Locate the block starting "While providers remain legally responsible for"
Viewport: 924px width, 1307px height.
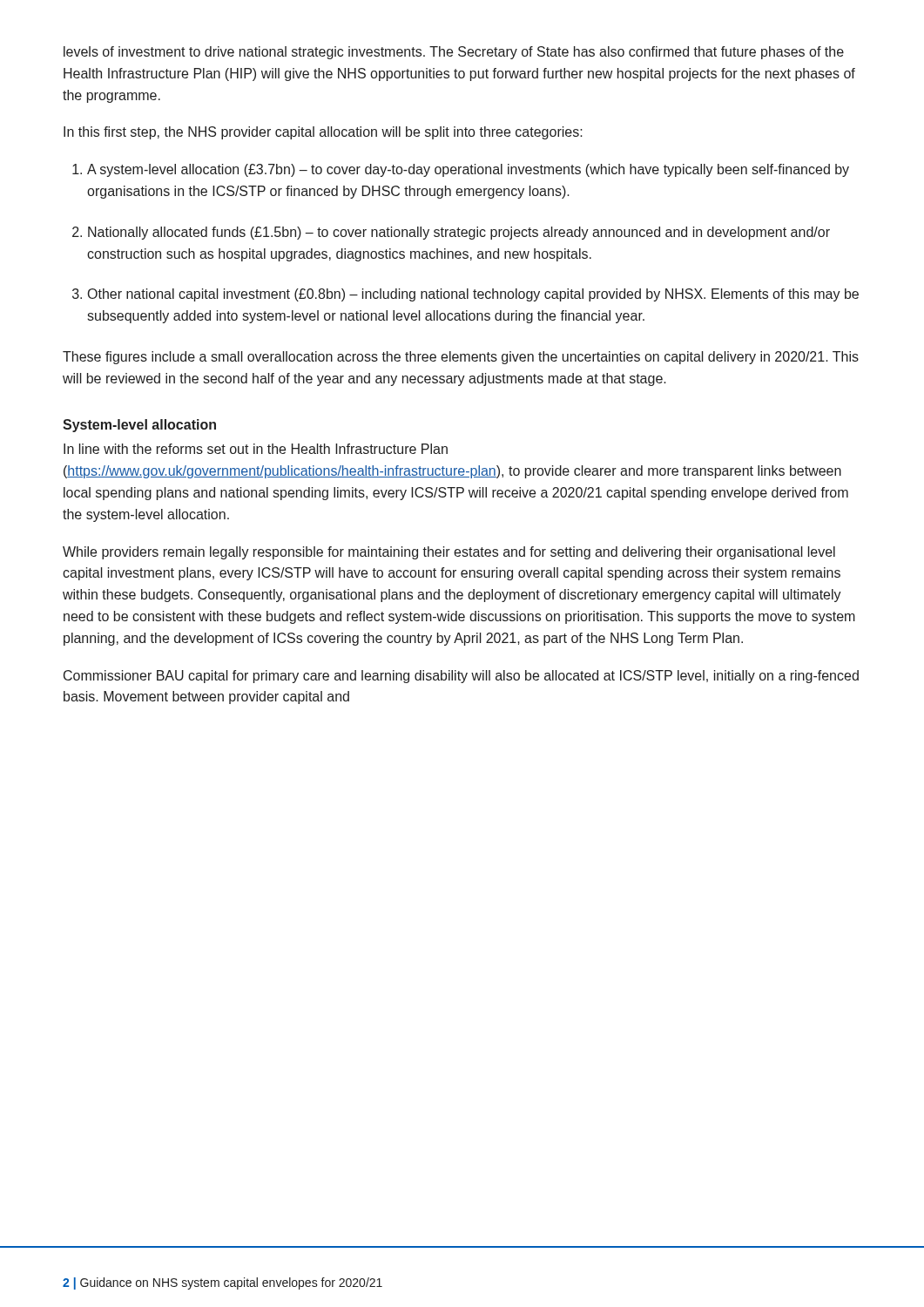pos(462,596)
